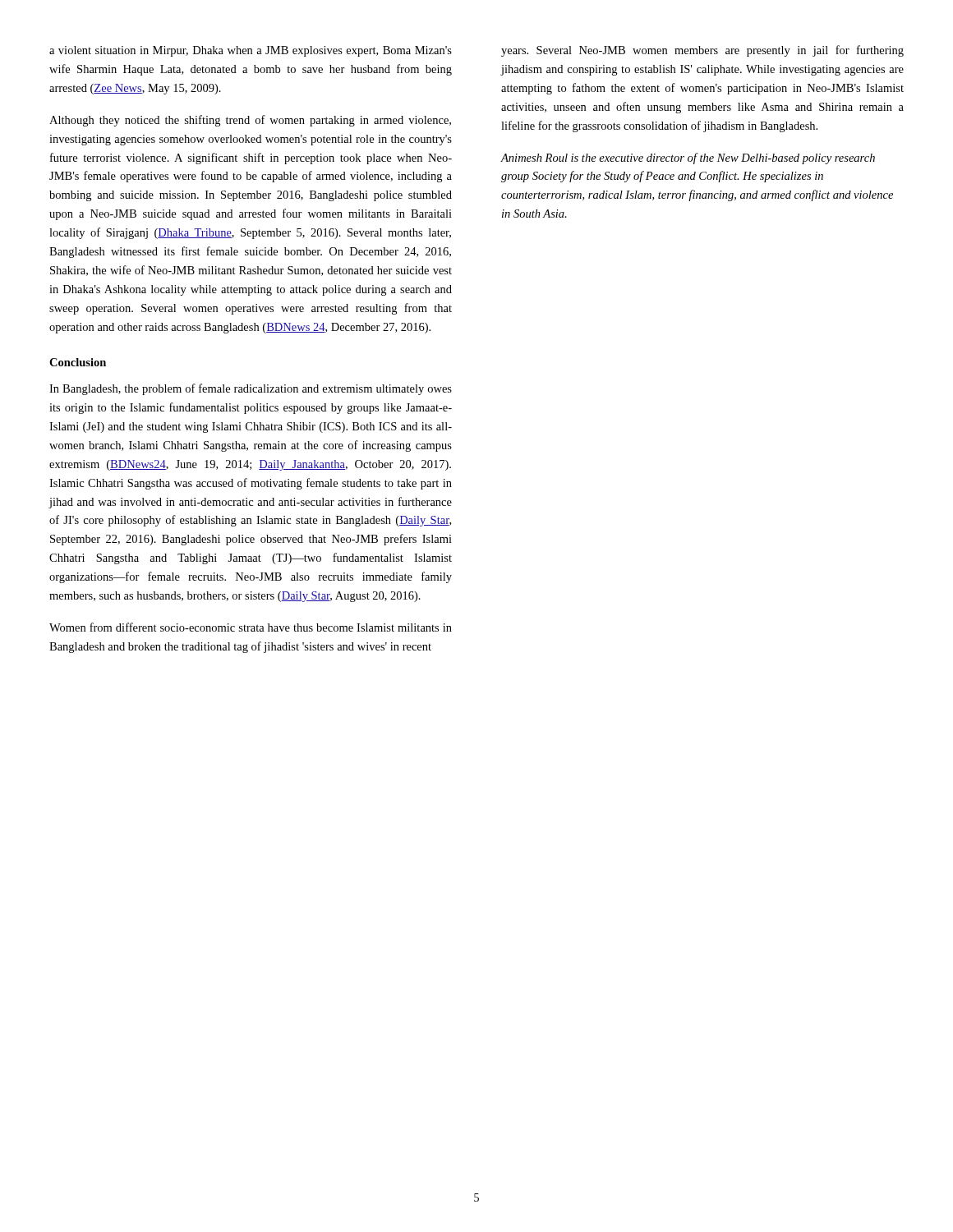Point to the block starting "Although they noticed the shifting trend of"
The height and width of the screenshot is (1232, 953).
click(251, 223)
